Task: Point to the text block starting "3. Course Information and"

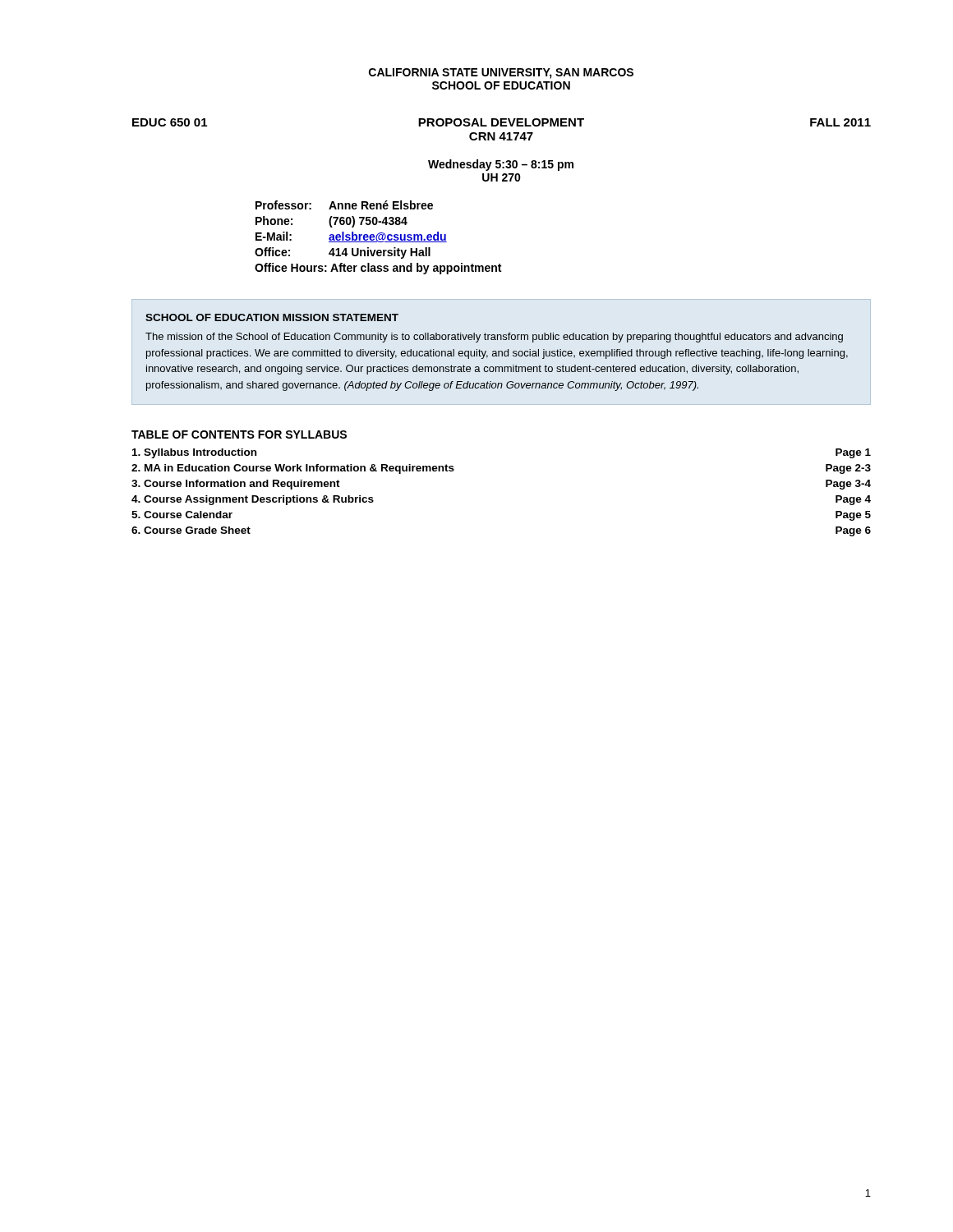Action: pos(235,484)
